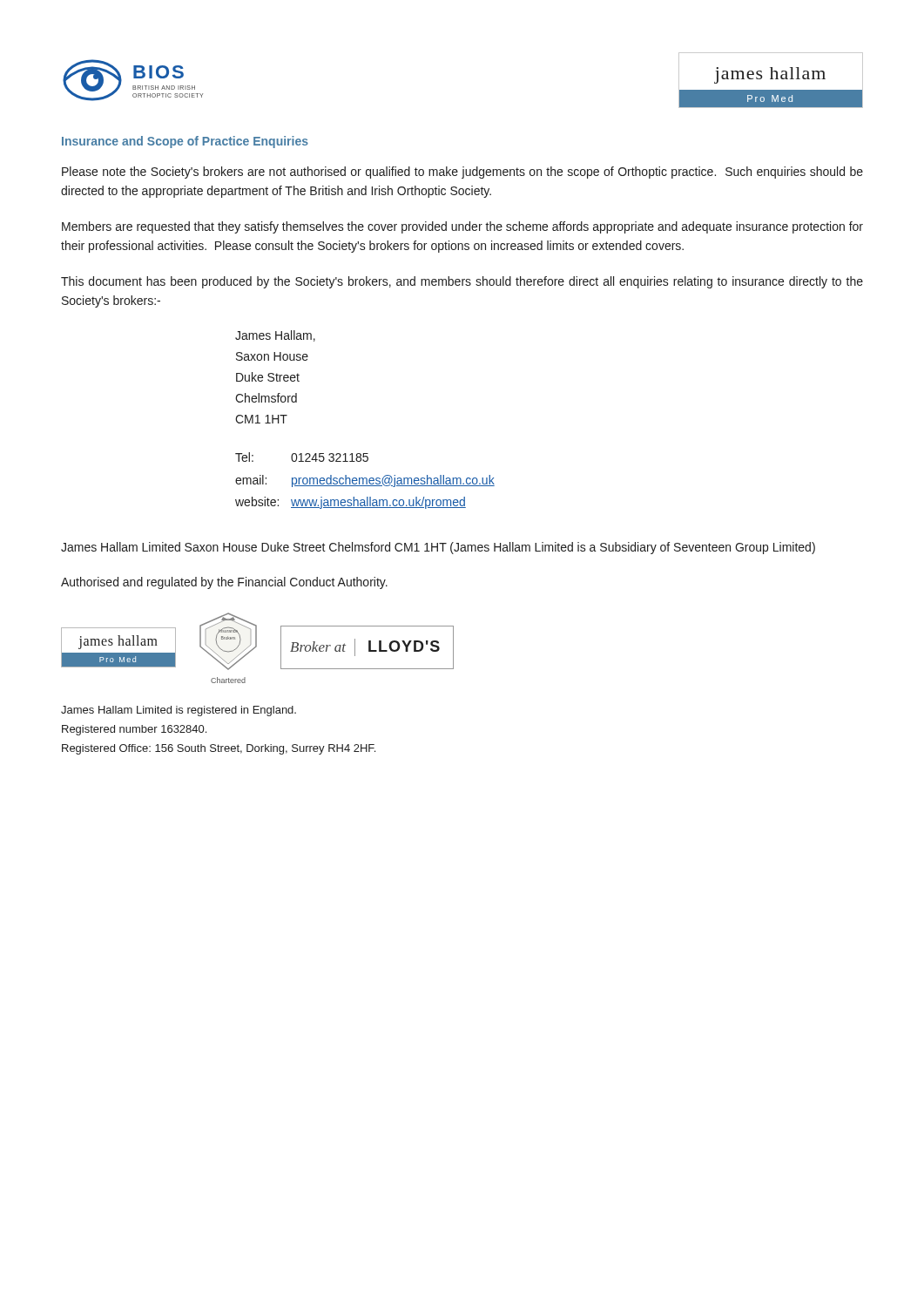Select the block starting "James Hallam Limited is registered"
The width and height of the screenshot is (924, 1307).
coord(179,711)
